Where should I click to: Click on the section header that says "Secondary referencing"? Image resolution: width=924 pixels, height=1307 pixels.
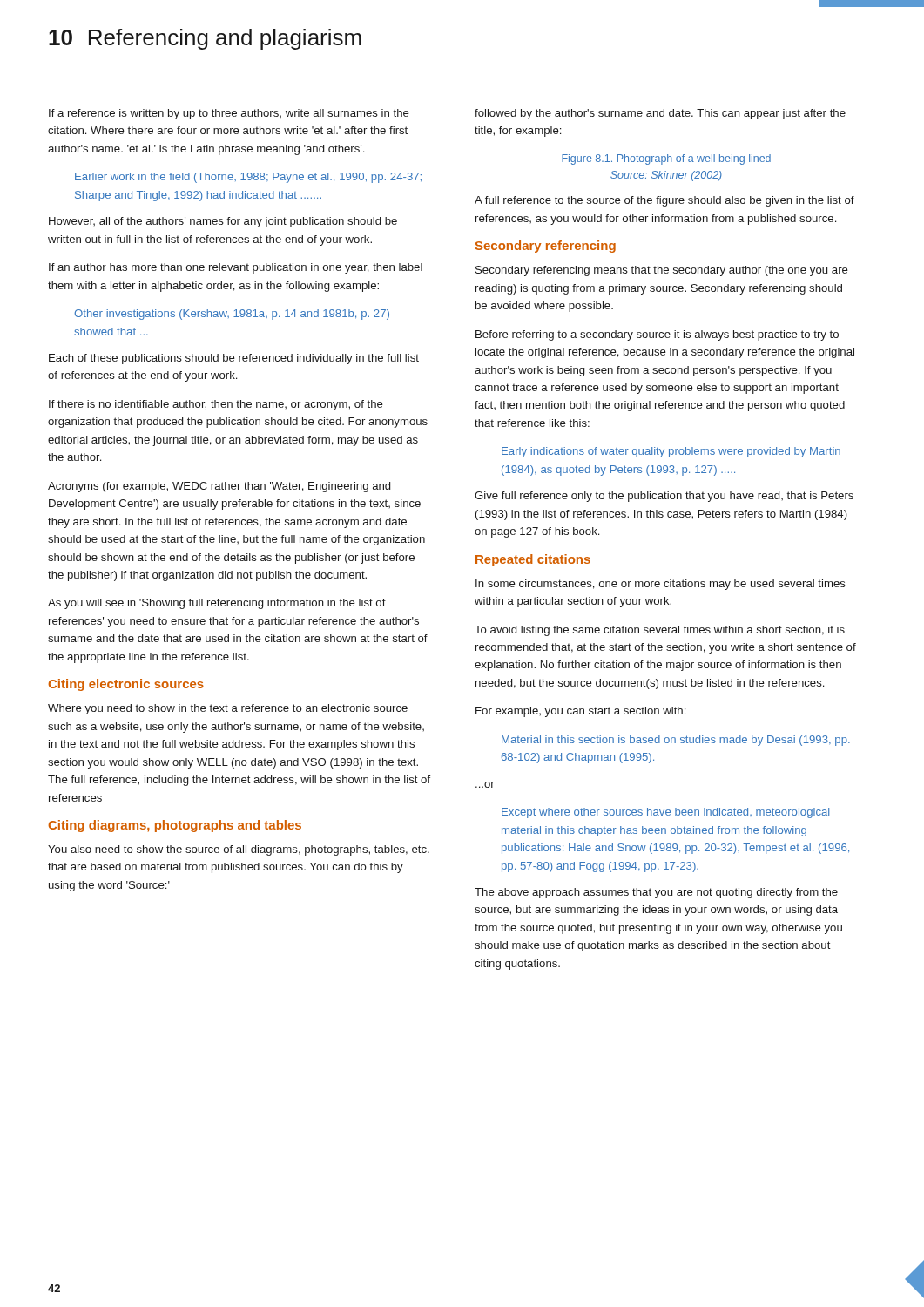tap(545, 246)
